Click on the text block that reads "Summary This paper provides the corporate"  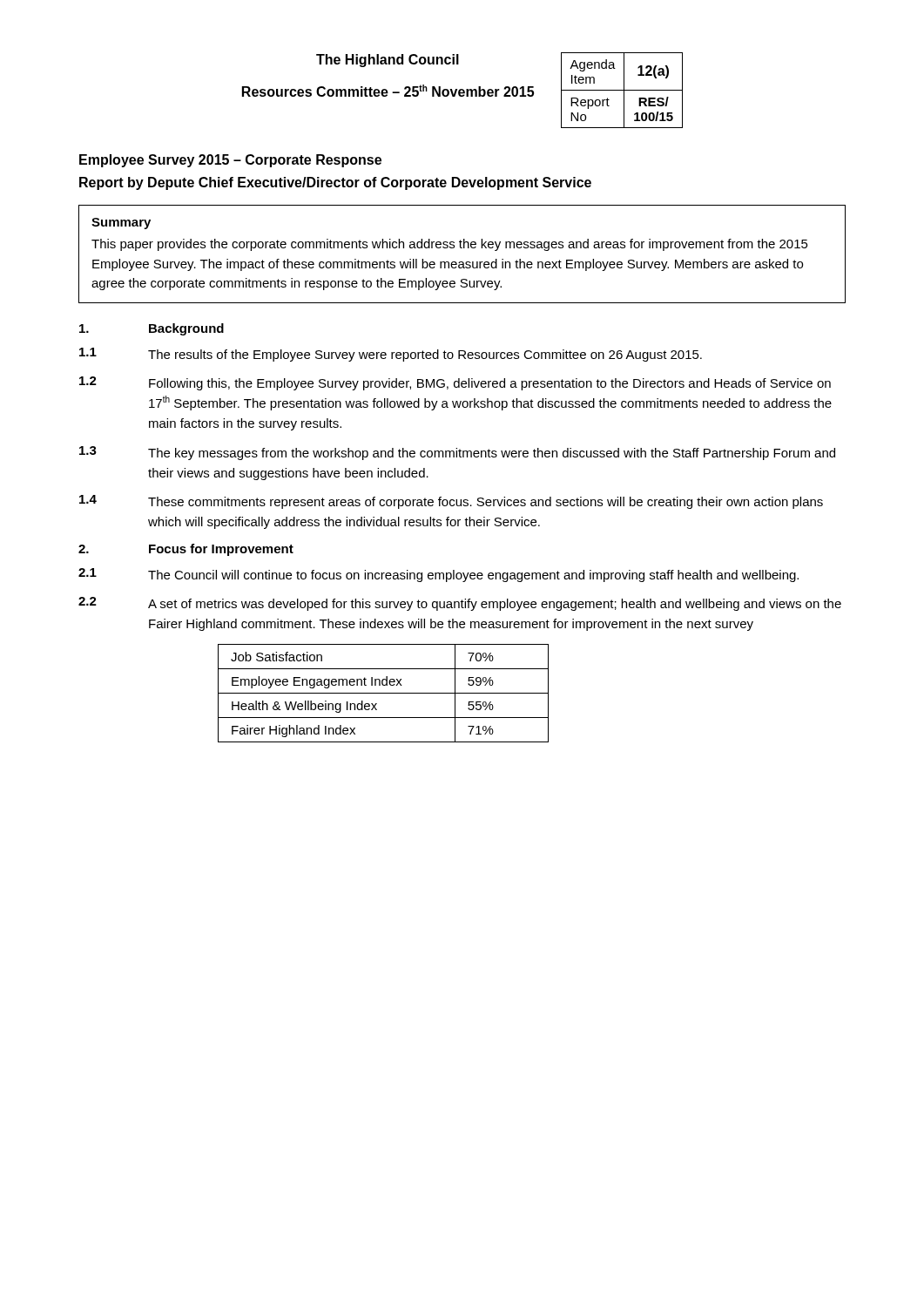click(462, 254)
